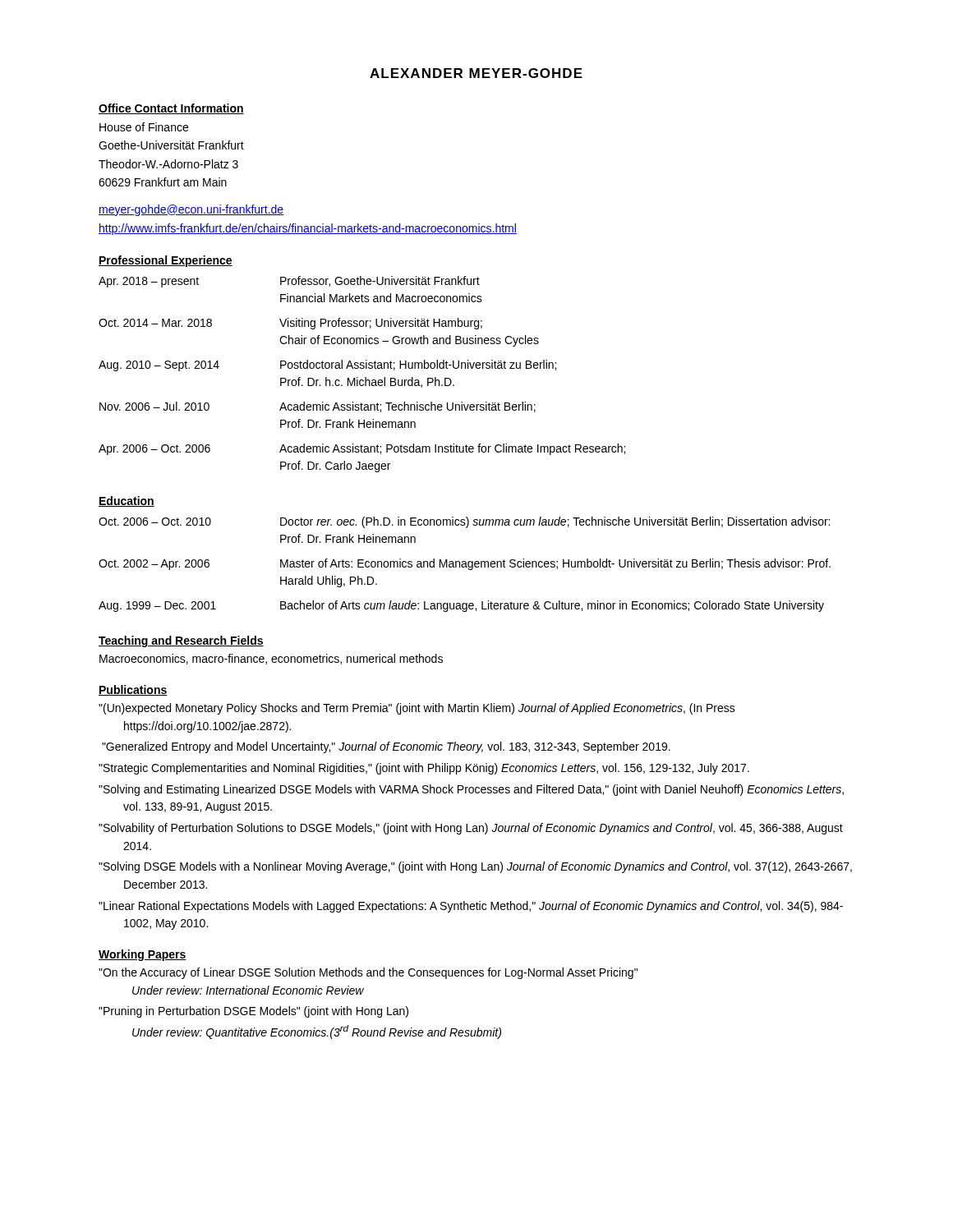This screenshot has height=1232, width=953.
Task: Find the block on this page that starts ""Solving and Estimating"
Action: coord(472,798)
